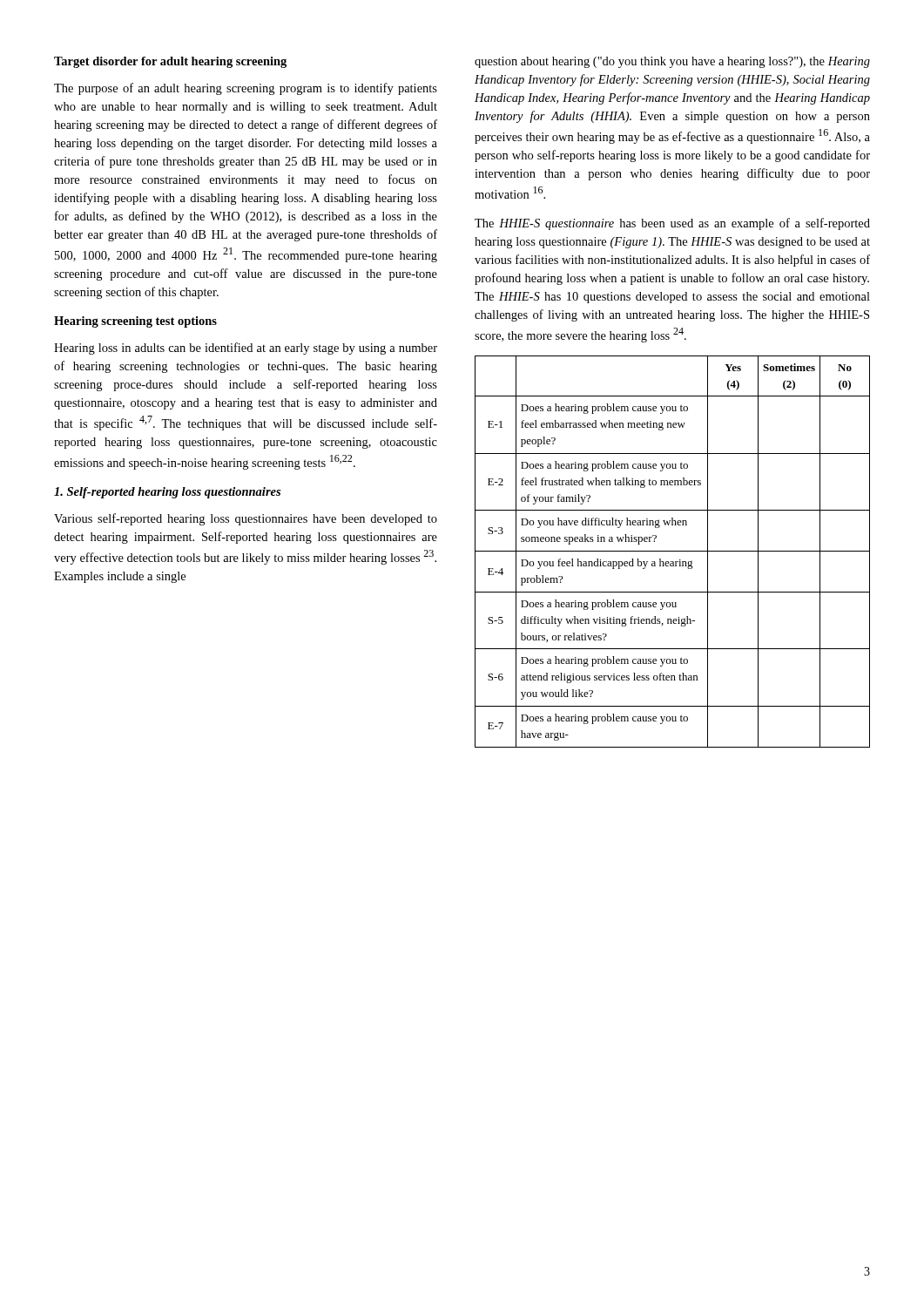Where is the section header that starts "Target disorder for adult hearing"?
Image resolution: width=924 pixels, height=1307 pixels.
tap(170, 61)
